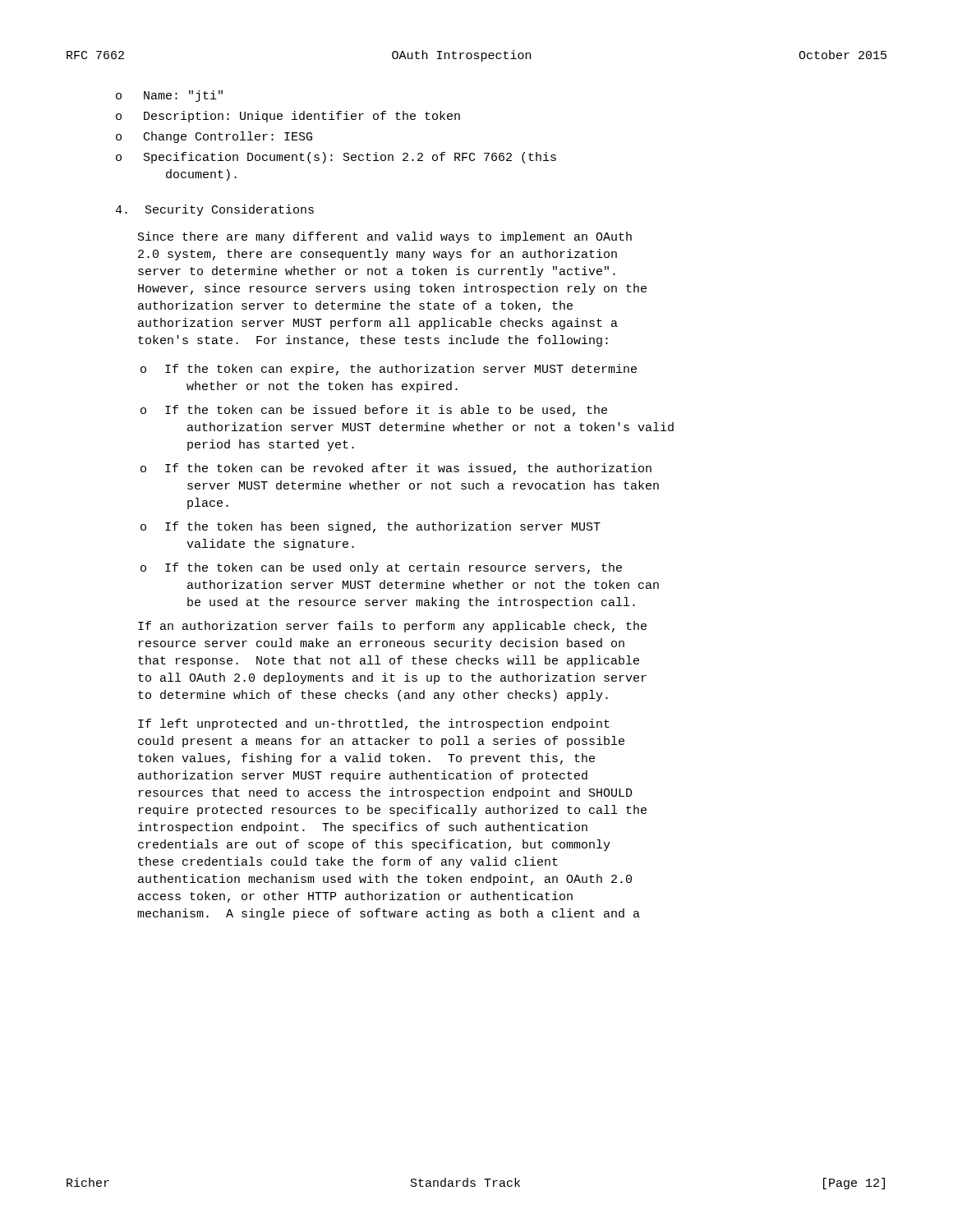953x1232 pixels.
Task: Click the passage that begins "o Description: Unique identifier"
Action: pos(300,116)
